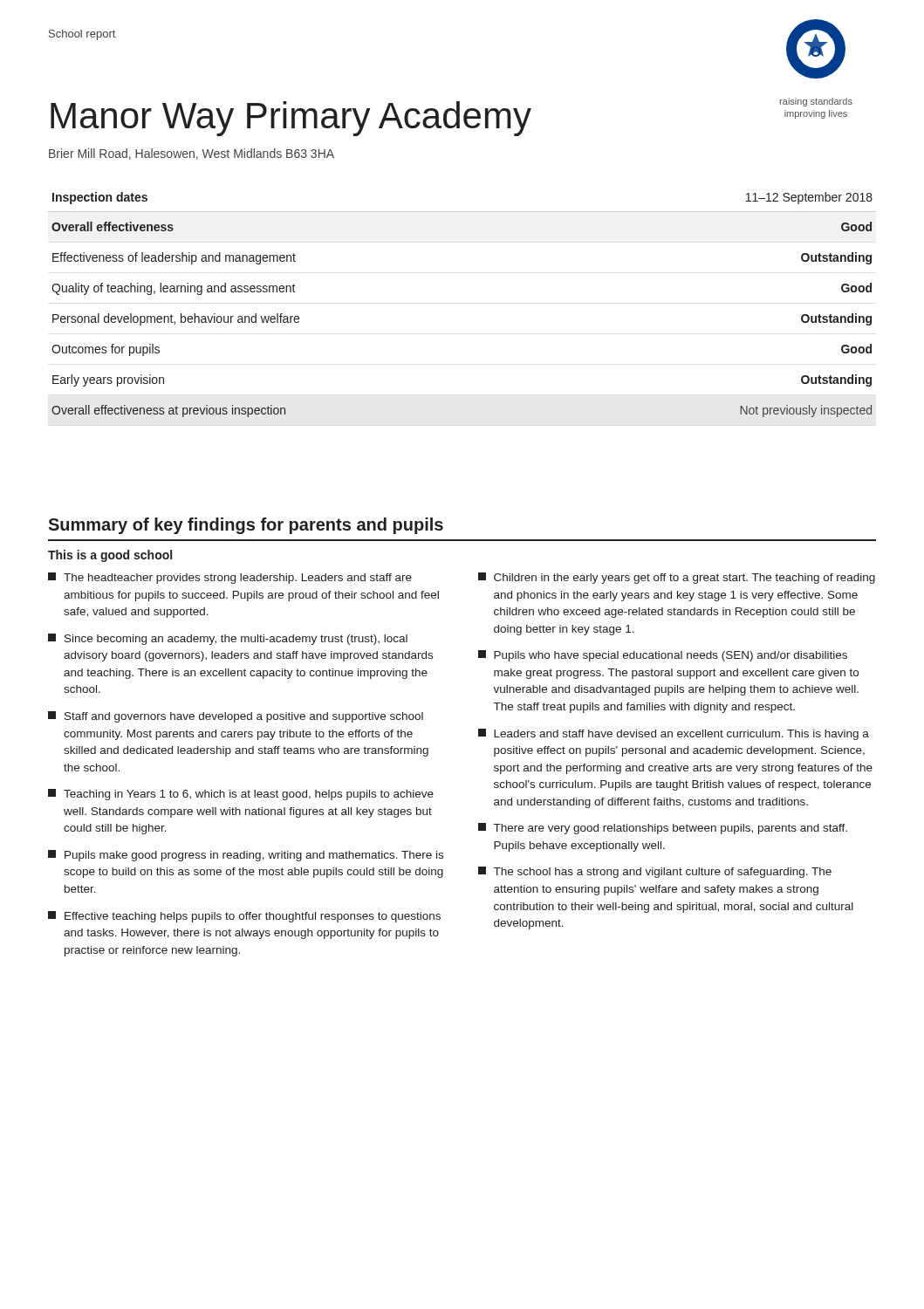The width and height of the screenshot is (924, 1309).
Task: Navigate to the region starting "Staff and governors"
Action: [x=247, y=742]
